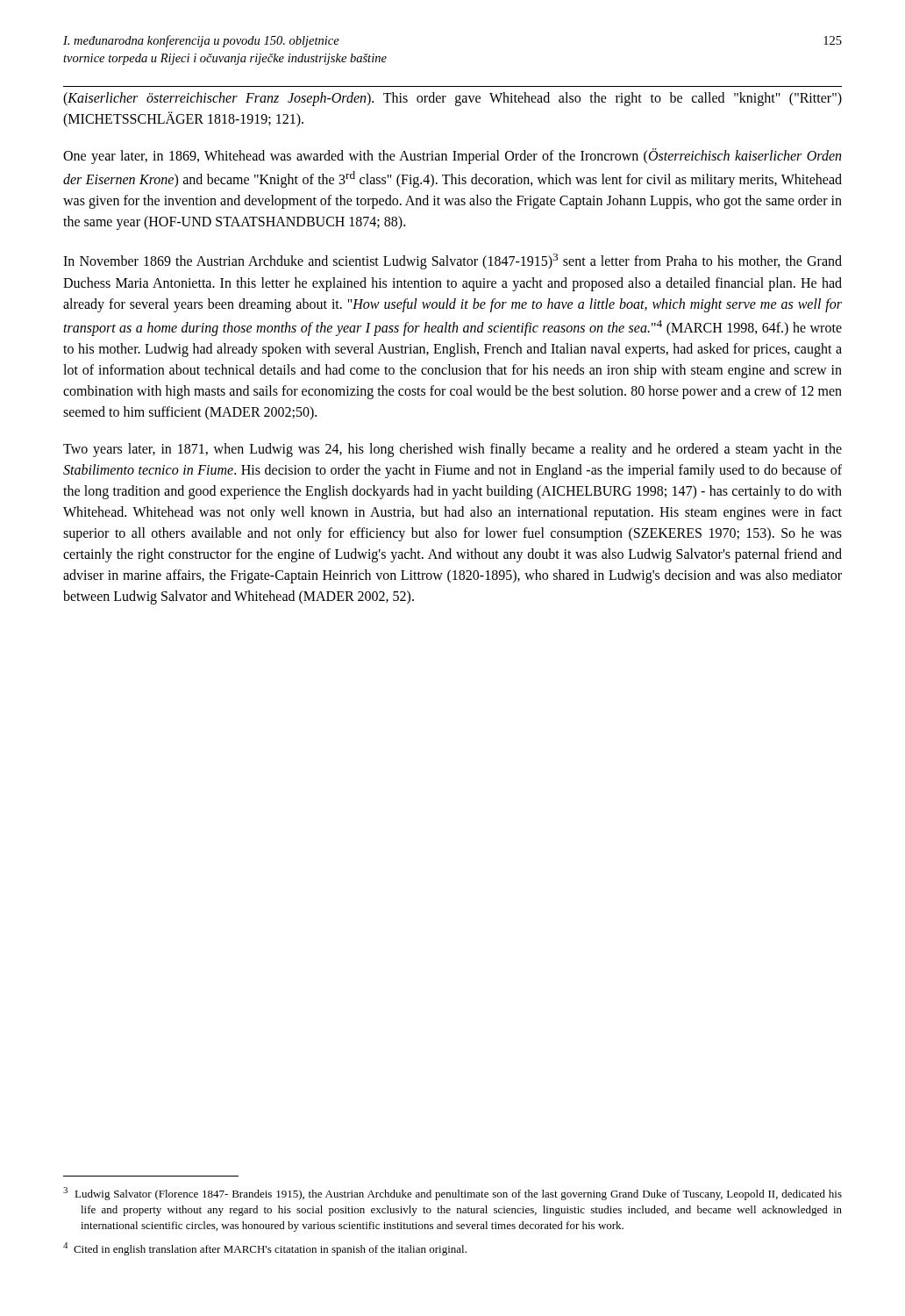This screenshot has height=1316, width=905.
Task: Point to the block beginning "3 Ludwig Salvator (Florence 1847- Brandeis"
Action: tap(452, 1208)
